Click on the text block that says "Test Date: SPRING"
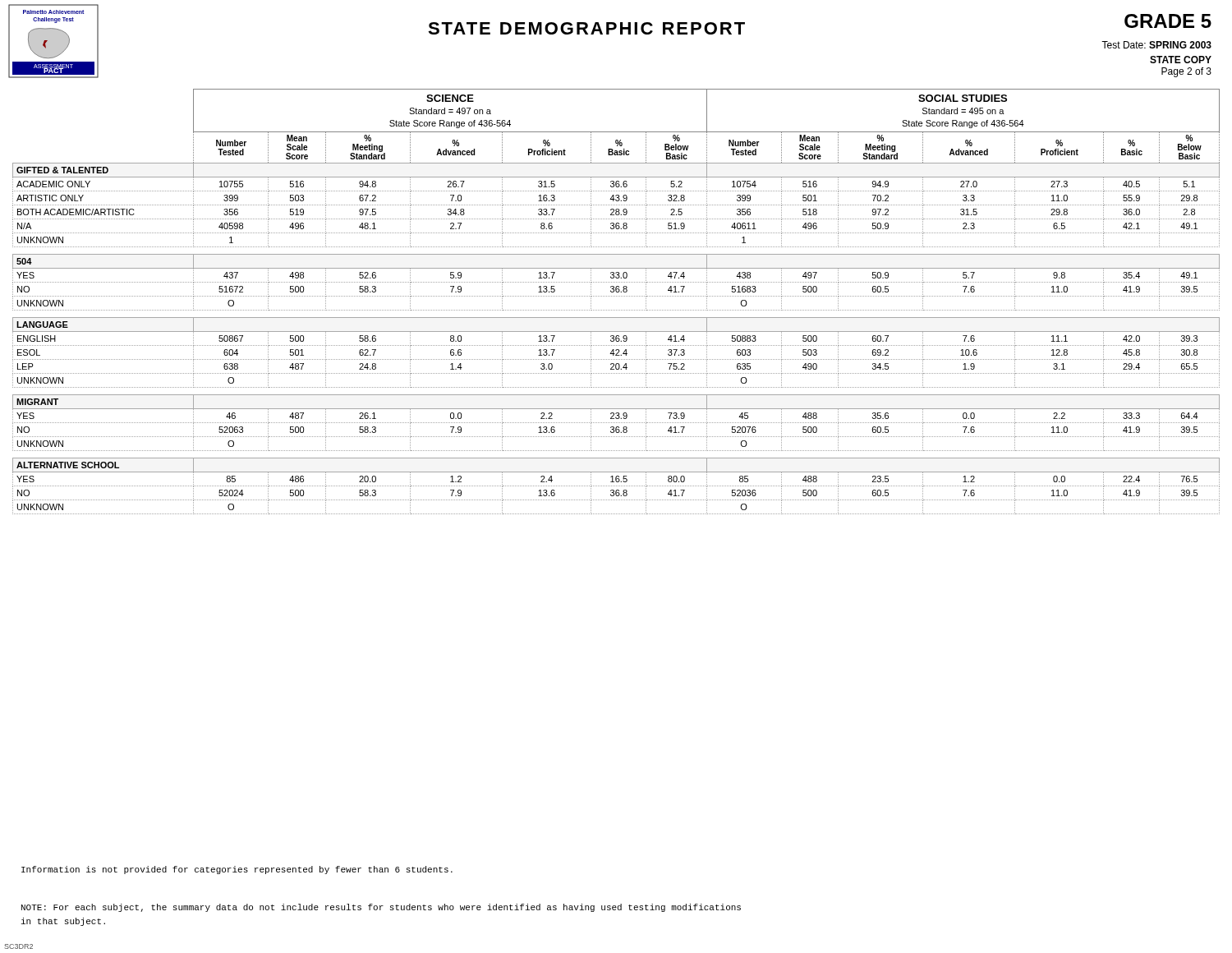The width and height of the screenshot is (1232, 953). coord(1157,45)
